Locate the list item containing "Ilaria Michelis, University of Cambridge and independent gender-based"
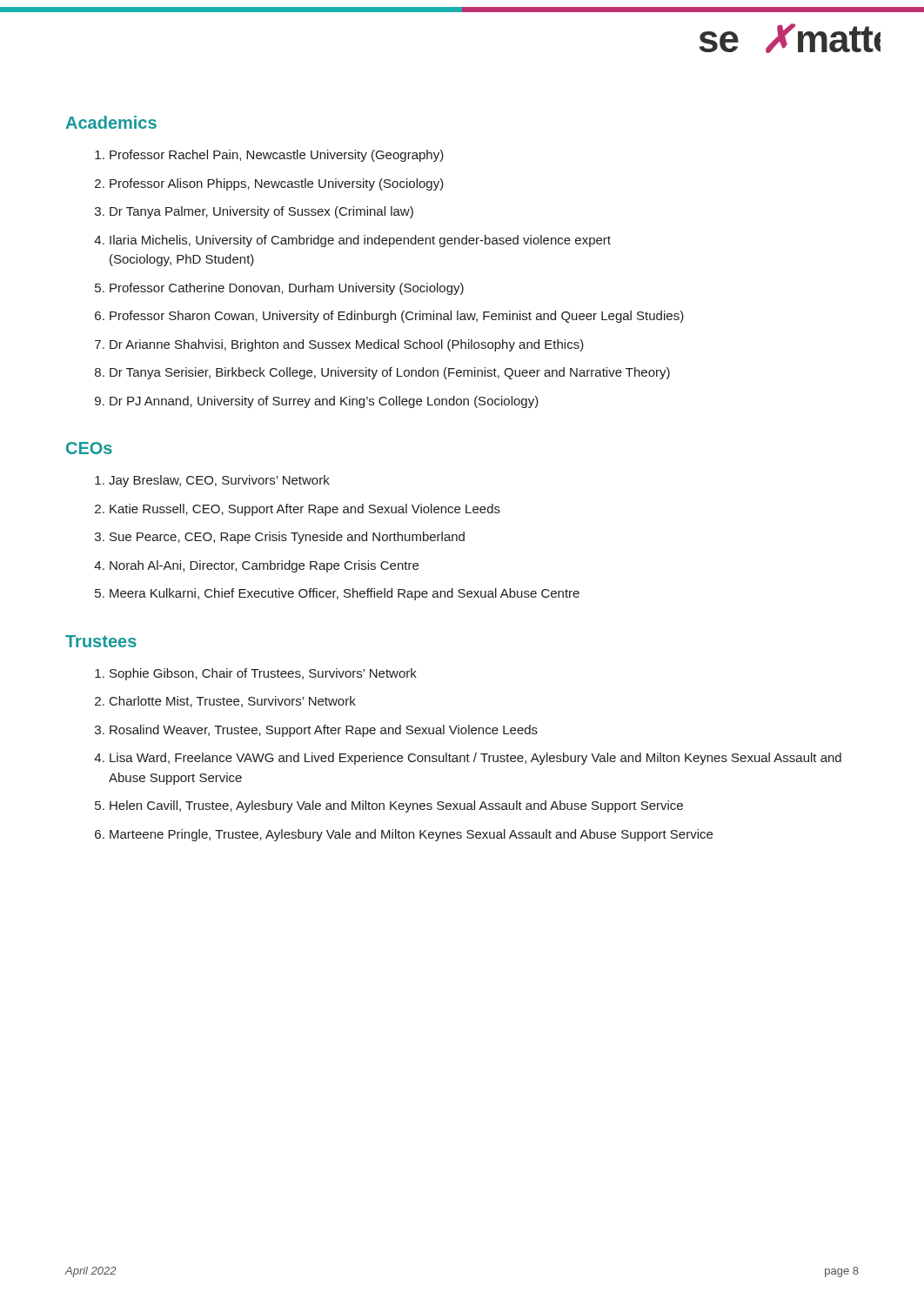Viewport: 924px width, 1305px height. point(360,249)
